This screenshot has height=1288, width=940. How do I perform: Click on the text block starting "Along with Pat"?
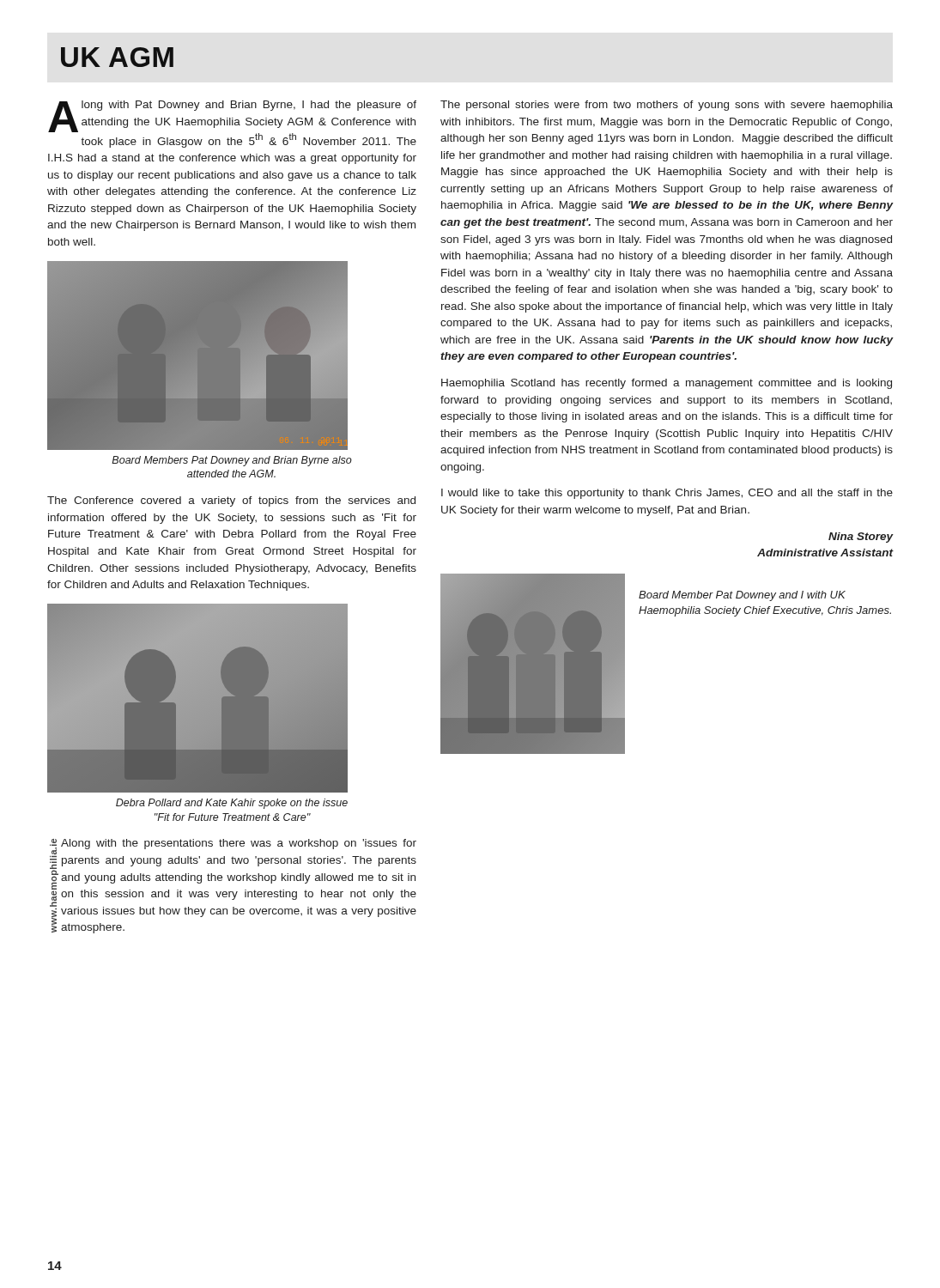[x=232, y=172]
